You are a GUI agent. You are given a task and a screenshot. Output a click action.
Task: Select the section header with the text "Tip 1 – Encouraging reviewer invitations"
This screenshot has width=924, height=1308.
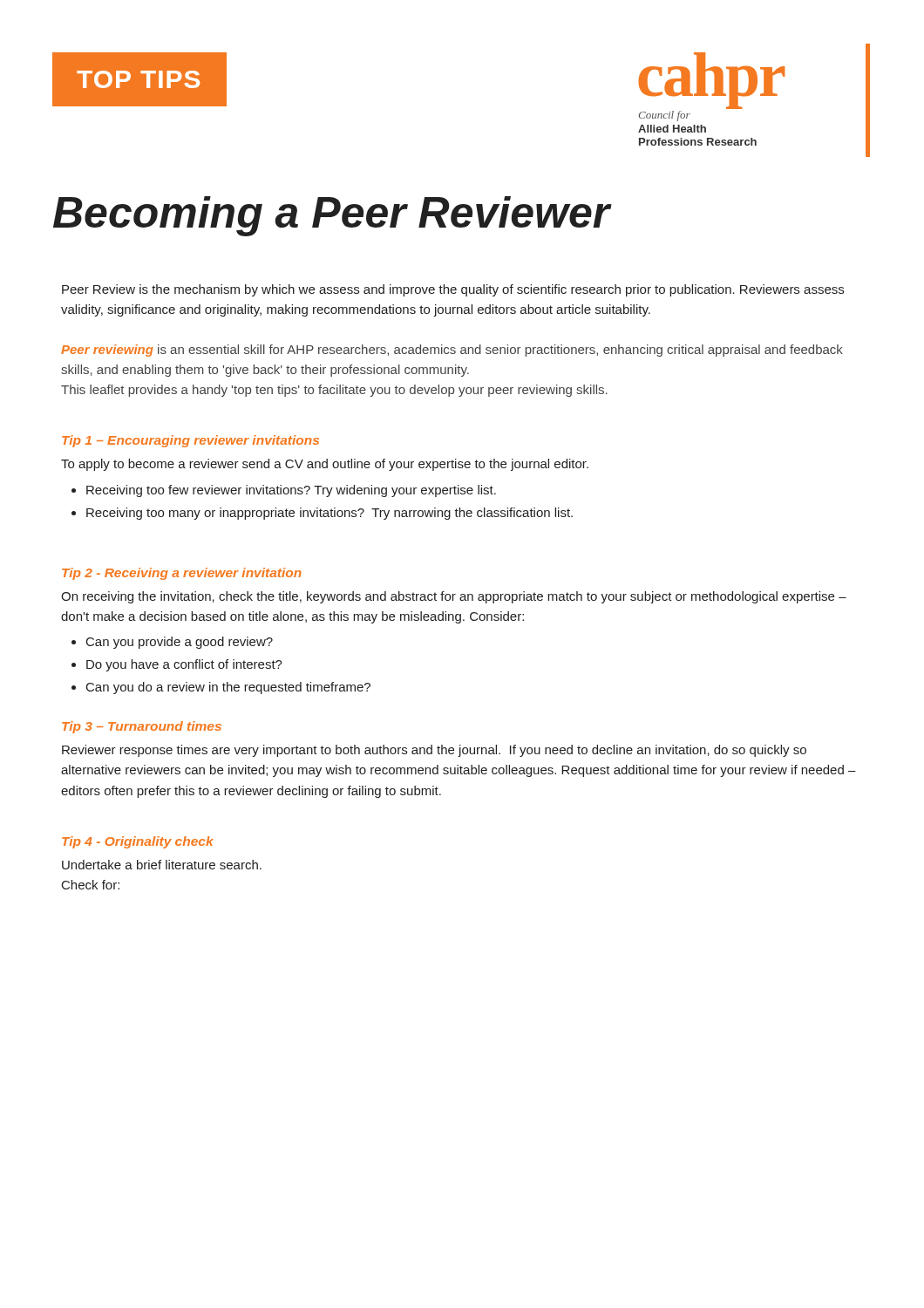click(x=190, y=440)
